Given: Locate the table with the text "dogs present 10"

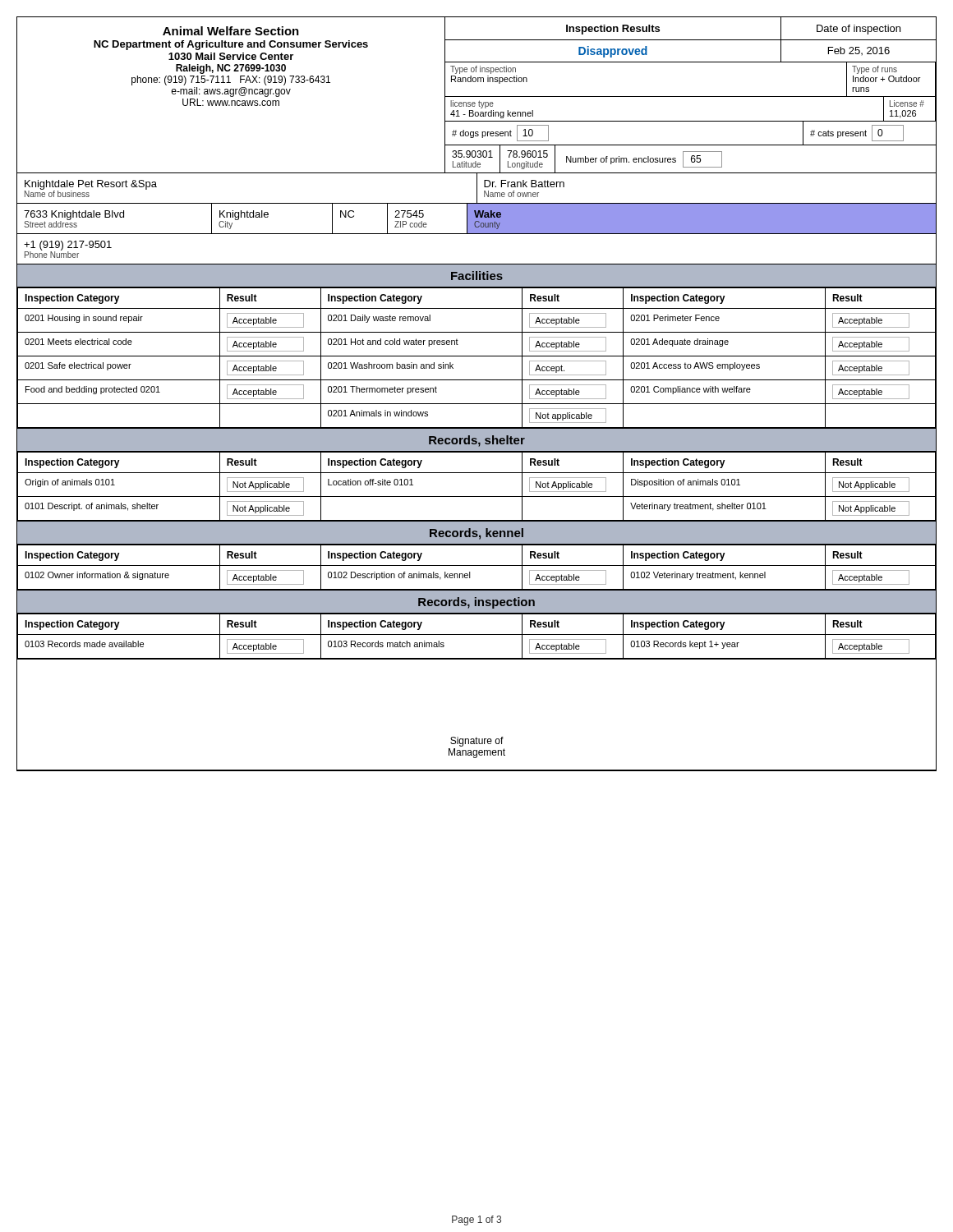Looking at the screenshot, I should (690, 133).
